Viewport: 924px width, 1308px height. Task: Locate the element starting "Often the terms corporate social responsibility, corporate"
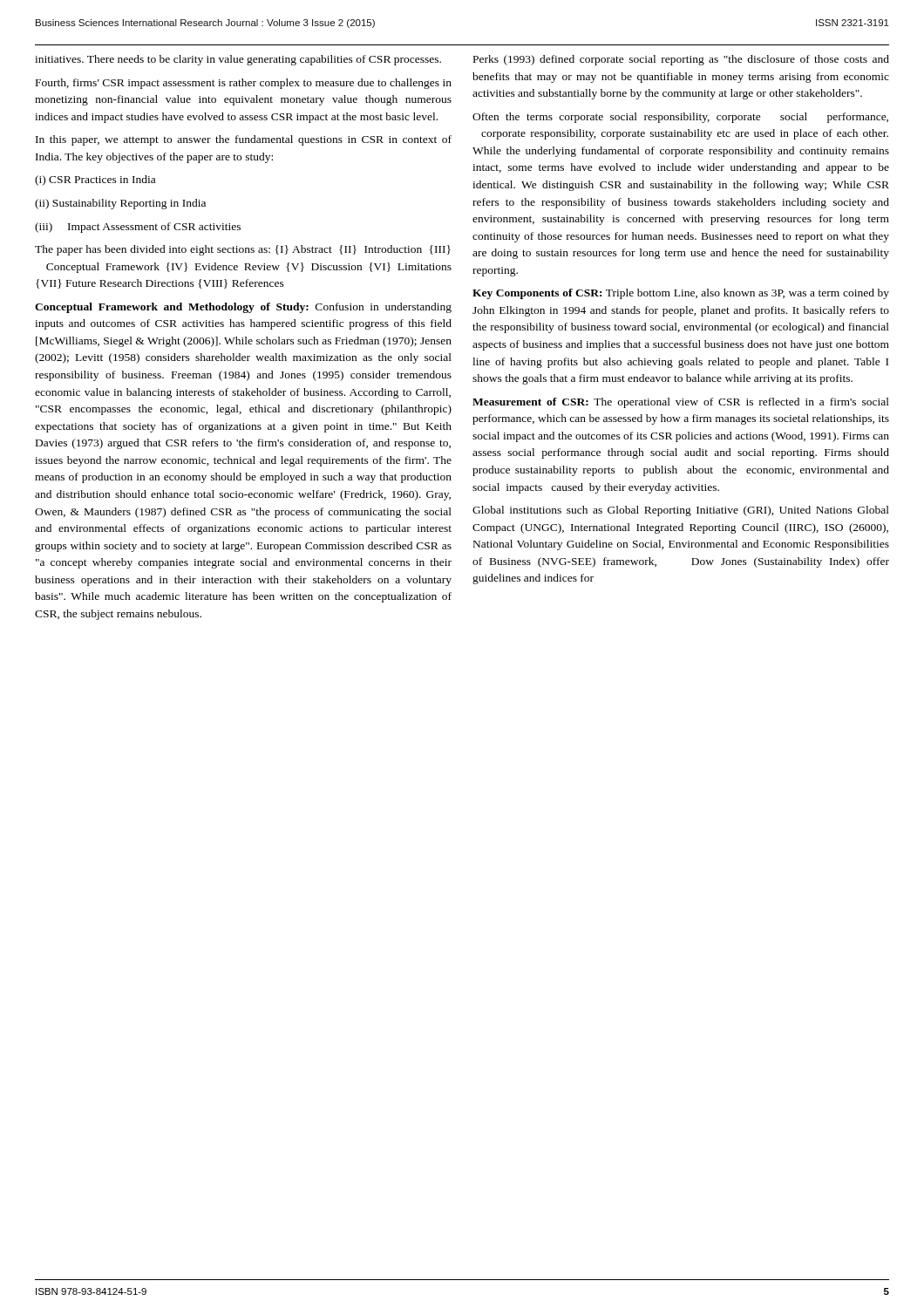(x=681, y=193)
